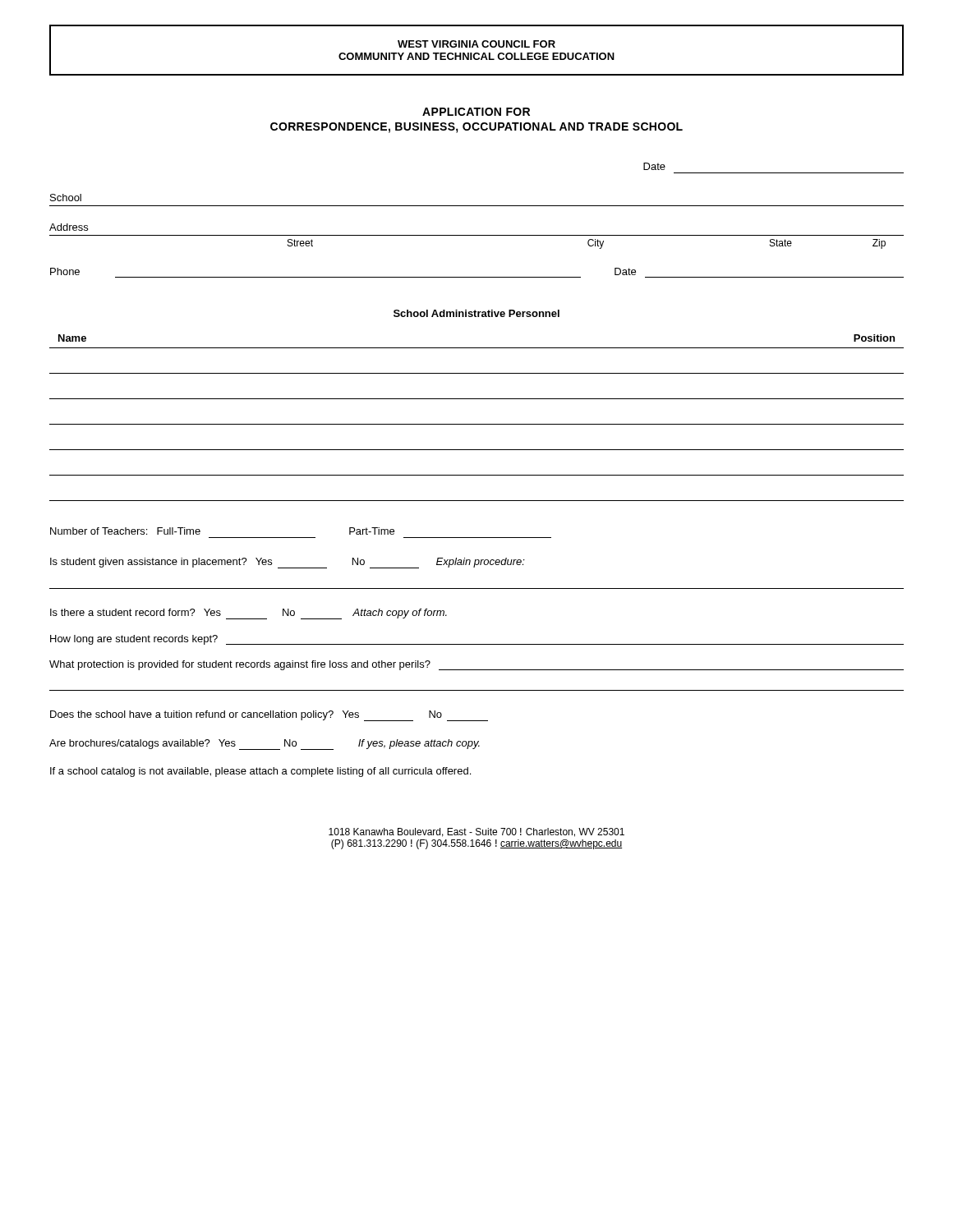Navigate to the element starting "What protection is provided for student records"
953x1232 pixels.
476,663
